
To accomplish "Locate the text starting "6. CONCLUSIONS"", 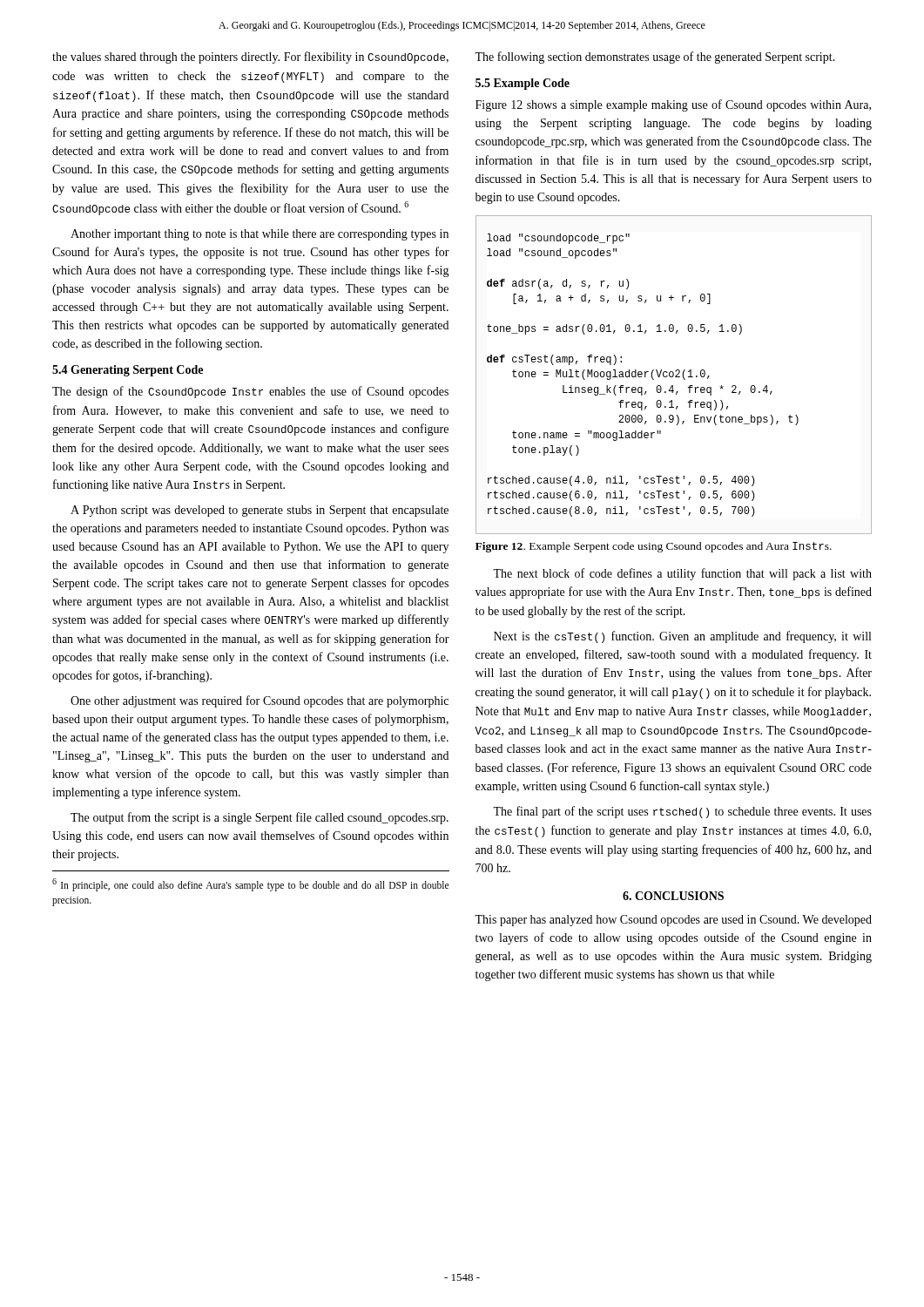I will (x=673, y=896).
